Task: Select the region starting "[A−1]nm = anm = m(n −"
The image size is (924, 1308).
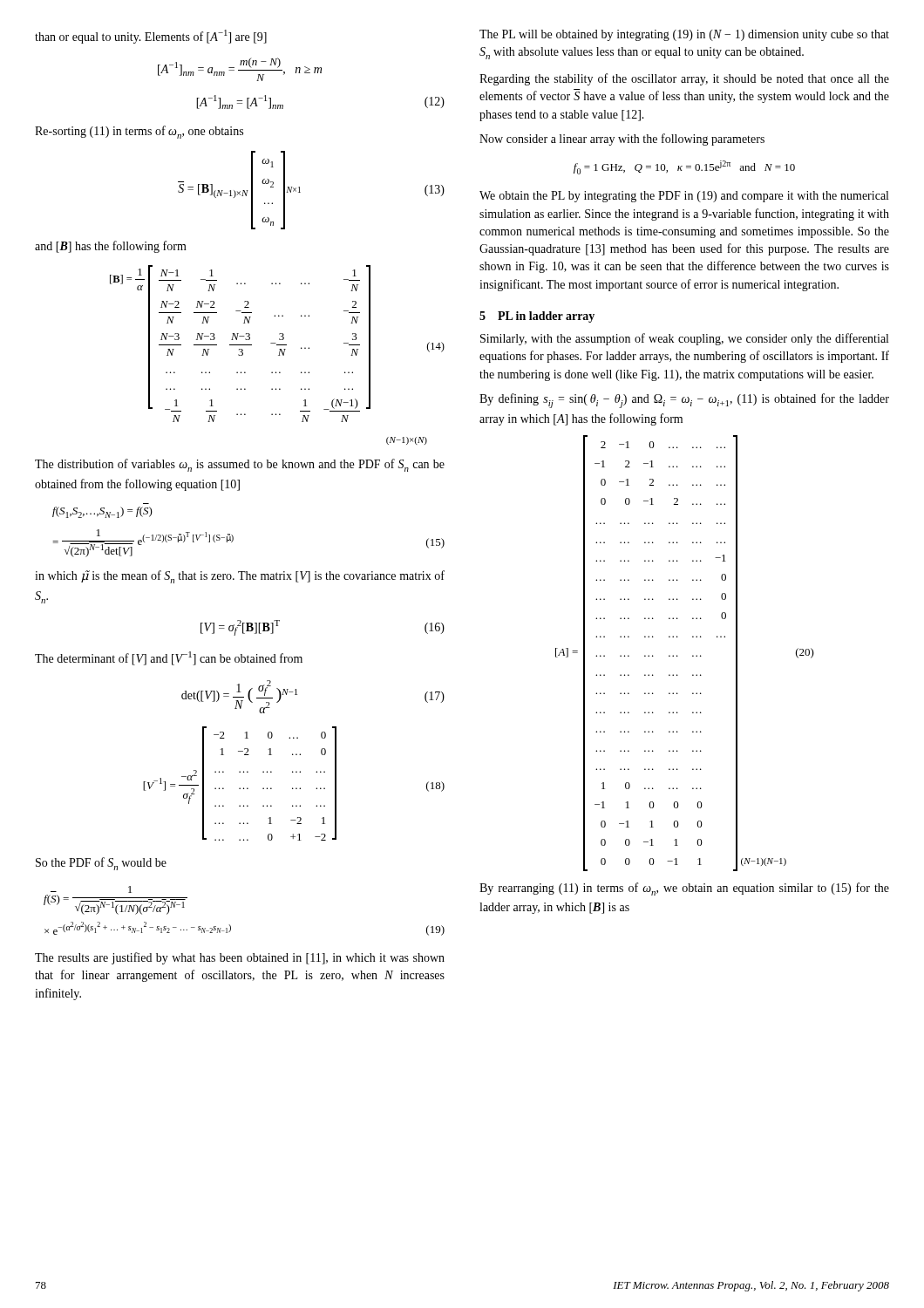Action: pyautogui.click(x=240, y=69)
